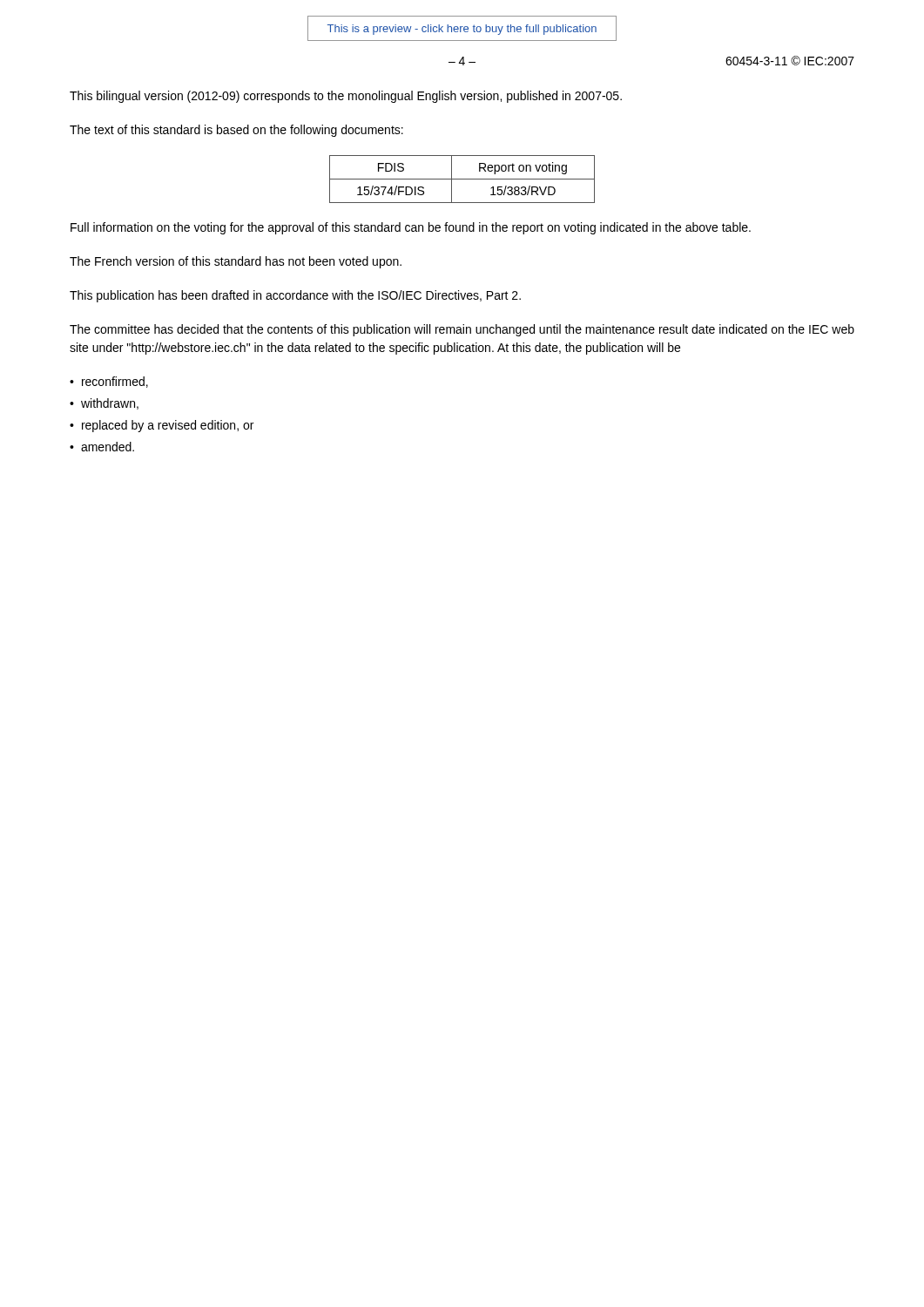Viewport: 924px width, 1307px height.
Task: Navigate to the text starting "The text of this standard"
Action: point(237,130)
